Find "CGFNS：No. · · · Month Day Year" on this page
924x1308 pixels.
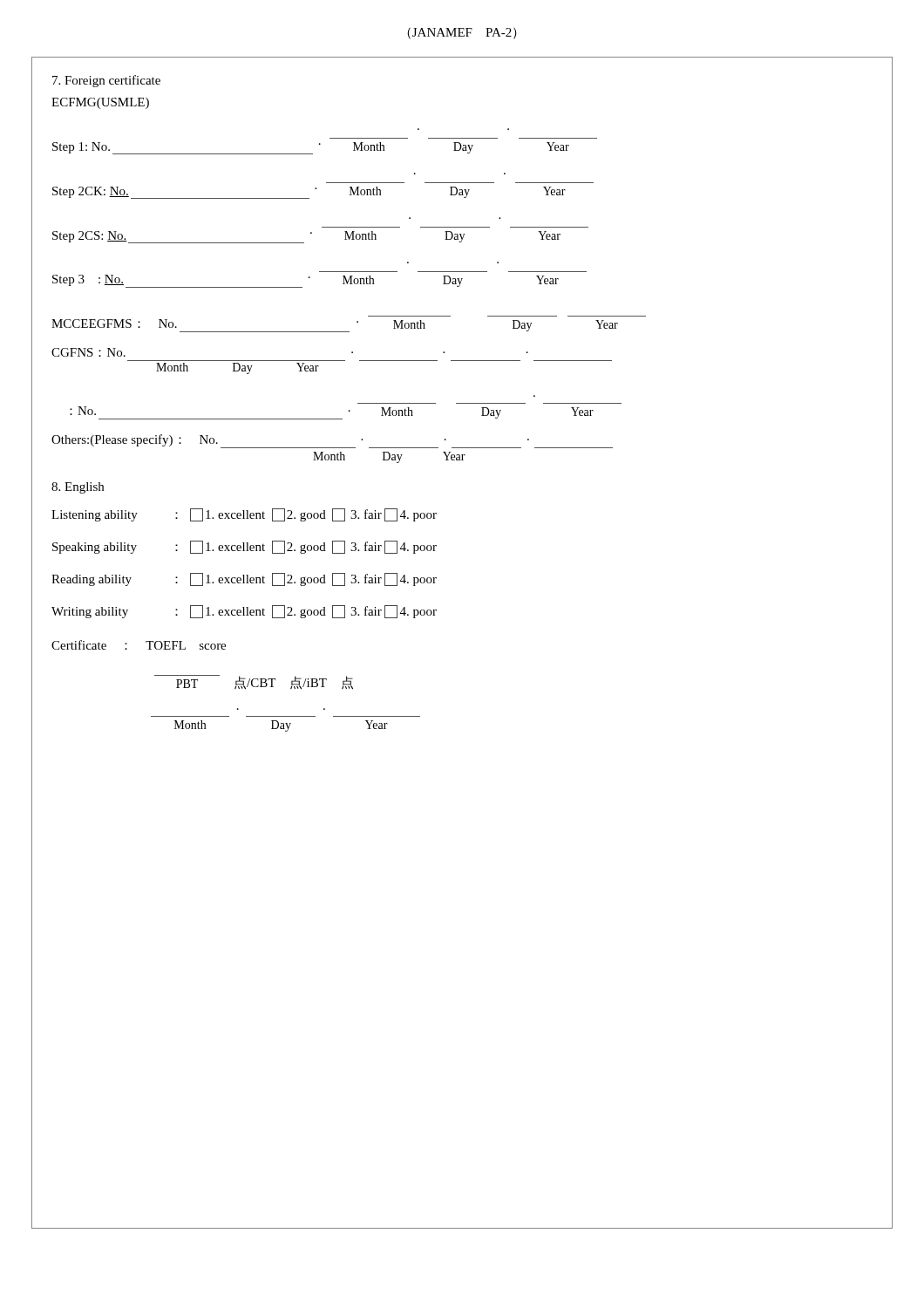coord(462,360)
